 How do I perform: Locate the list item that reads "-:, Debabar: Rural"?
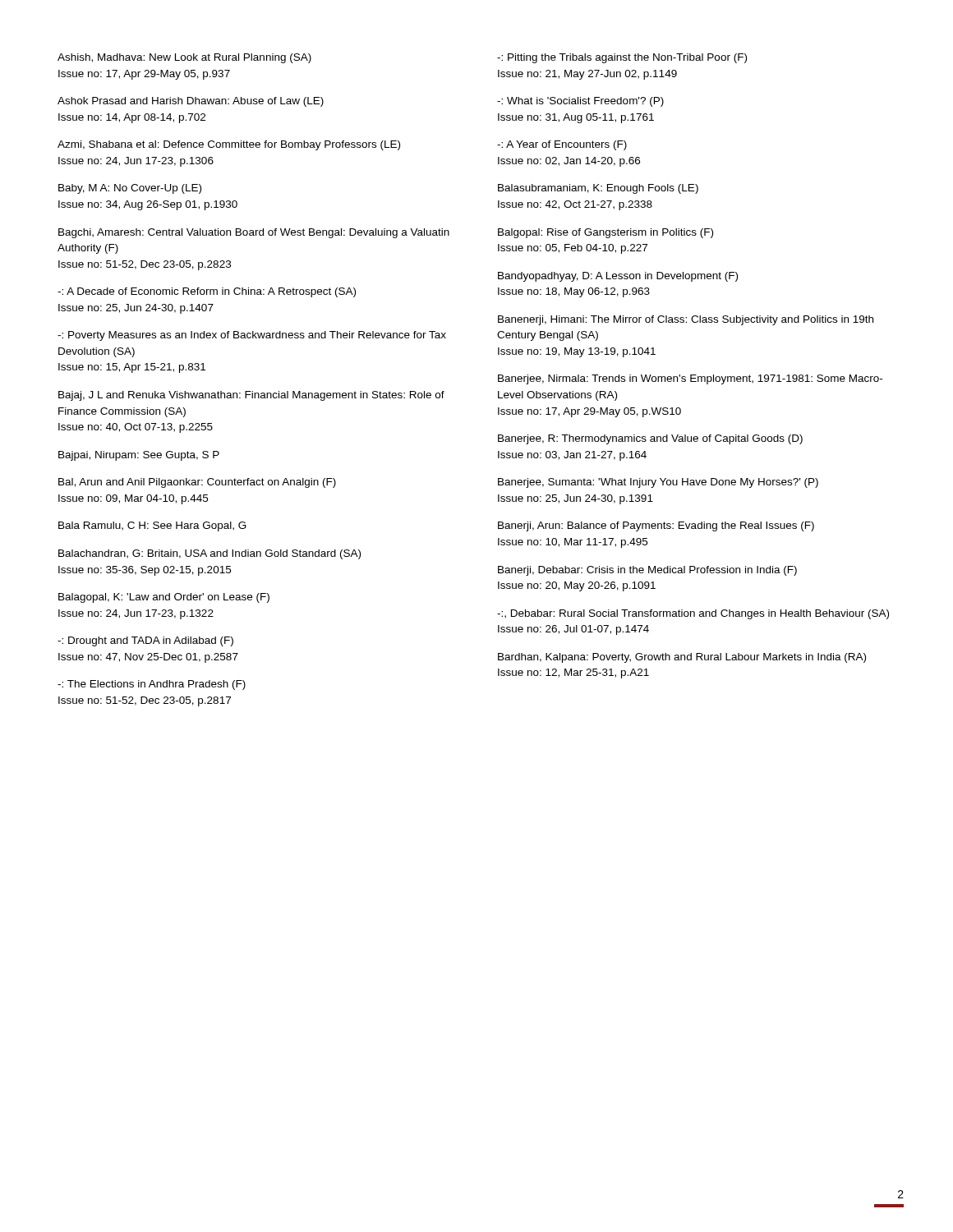[700, 621]
